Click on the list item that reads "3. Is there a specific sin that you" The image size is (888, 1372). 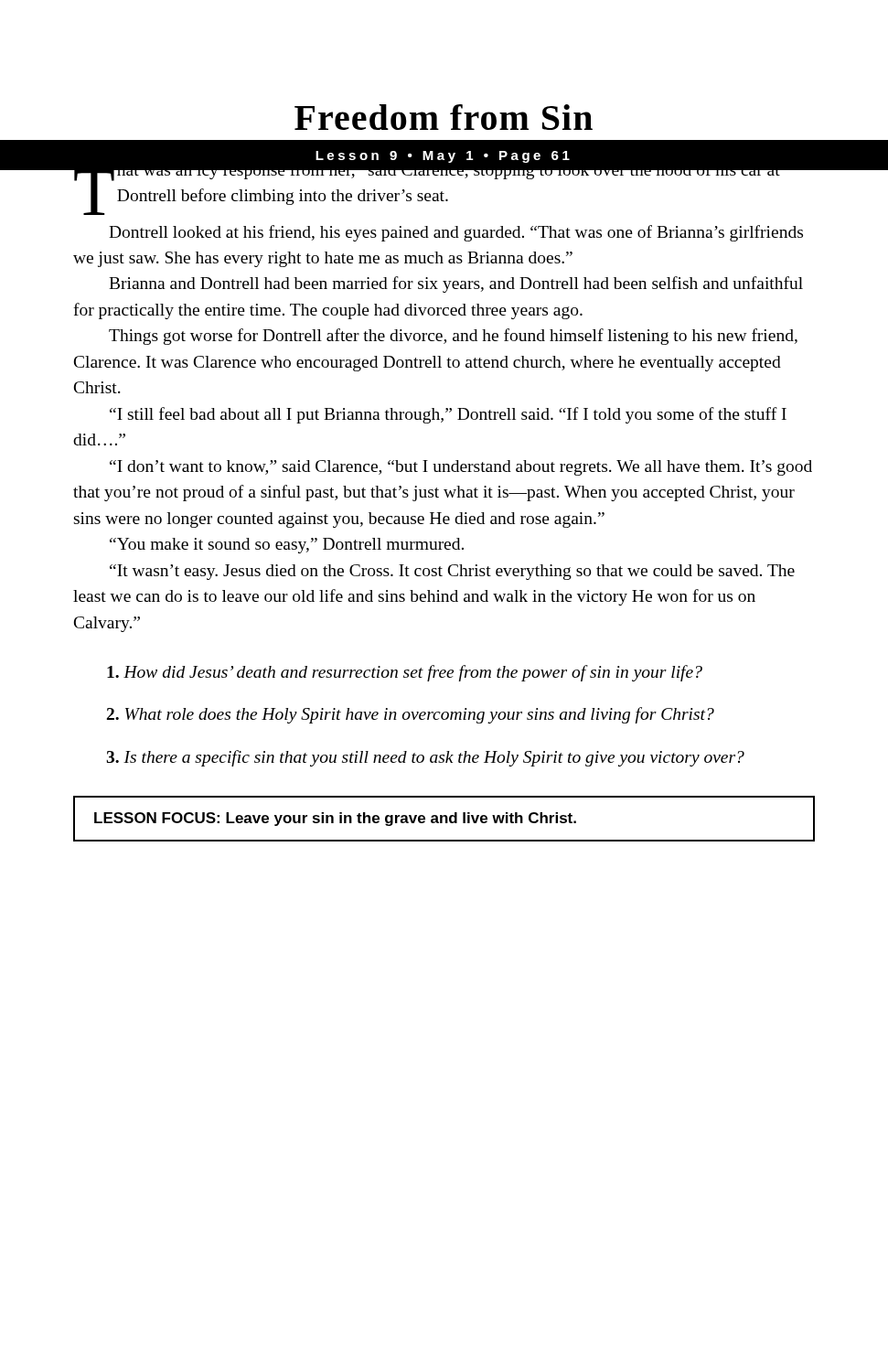pos(425,757)
